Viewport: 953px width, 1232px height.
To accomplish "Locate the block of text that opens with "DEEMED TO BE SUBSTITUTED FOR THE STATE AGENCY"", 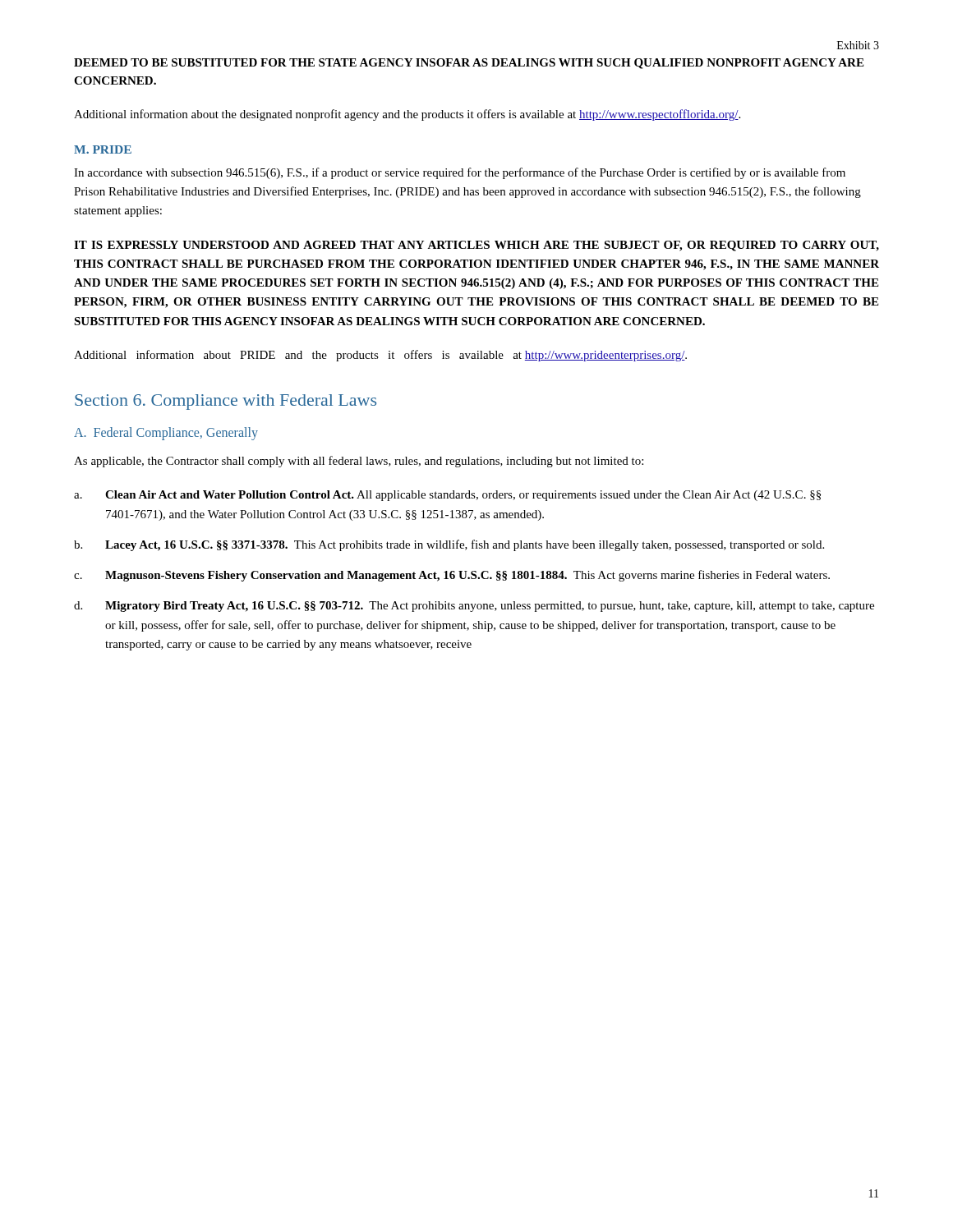I will click(x=469, y=71).
